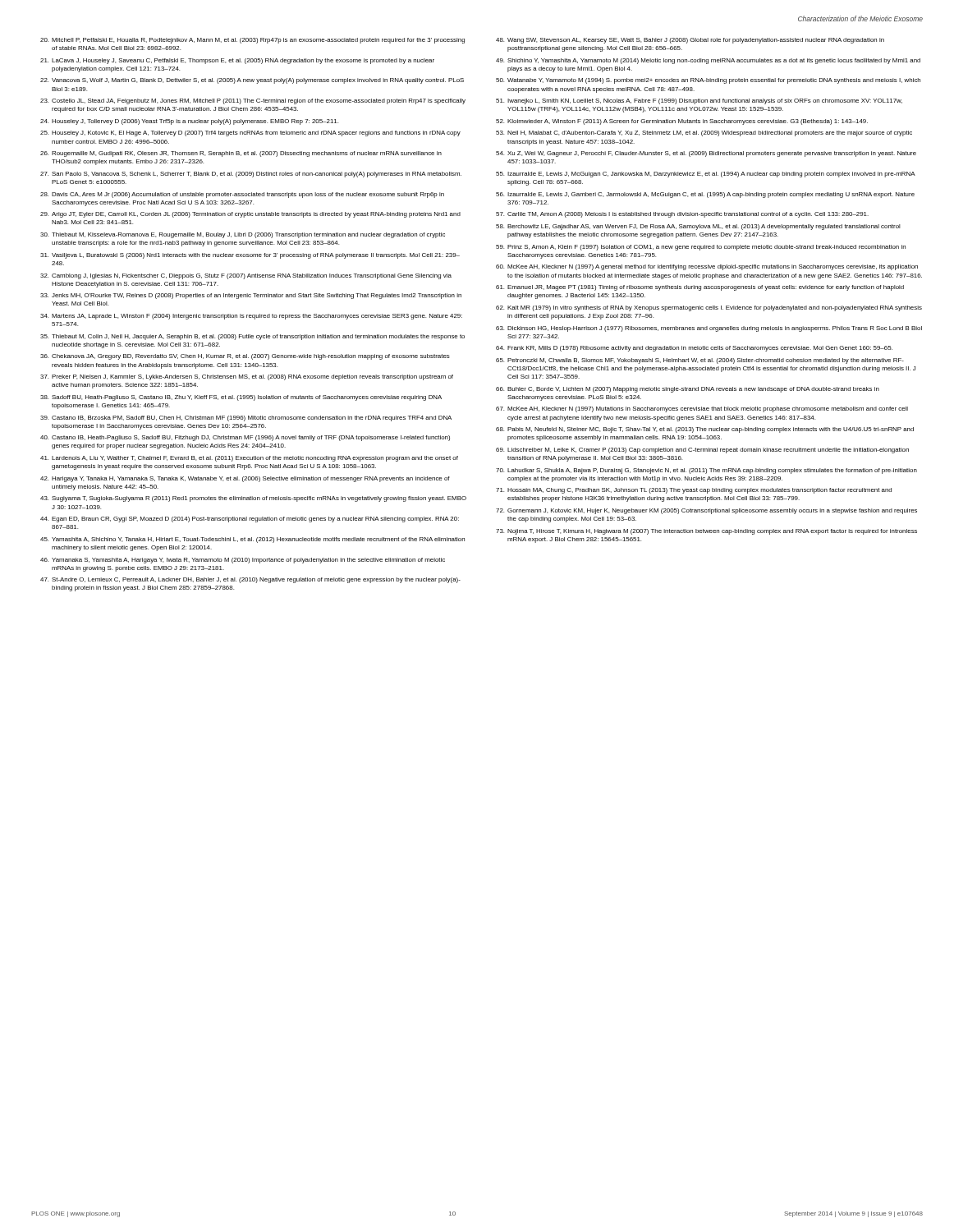This screenshot has width=954, height=1232.
Task: Point to the region starting "38. Sadoff BU, Heath-Pagliuso S, Castano"
Action: pos(249,402)
